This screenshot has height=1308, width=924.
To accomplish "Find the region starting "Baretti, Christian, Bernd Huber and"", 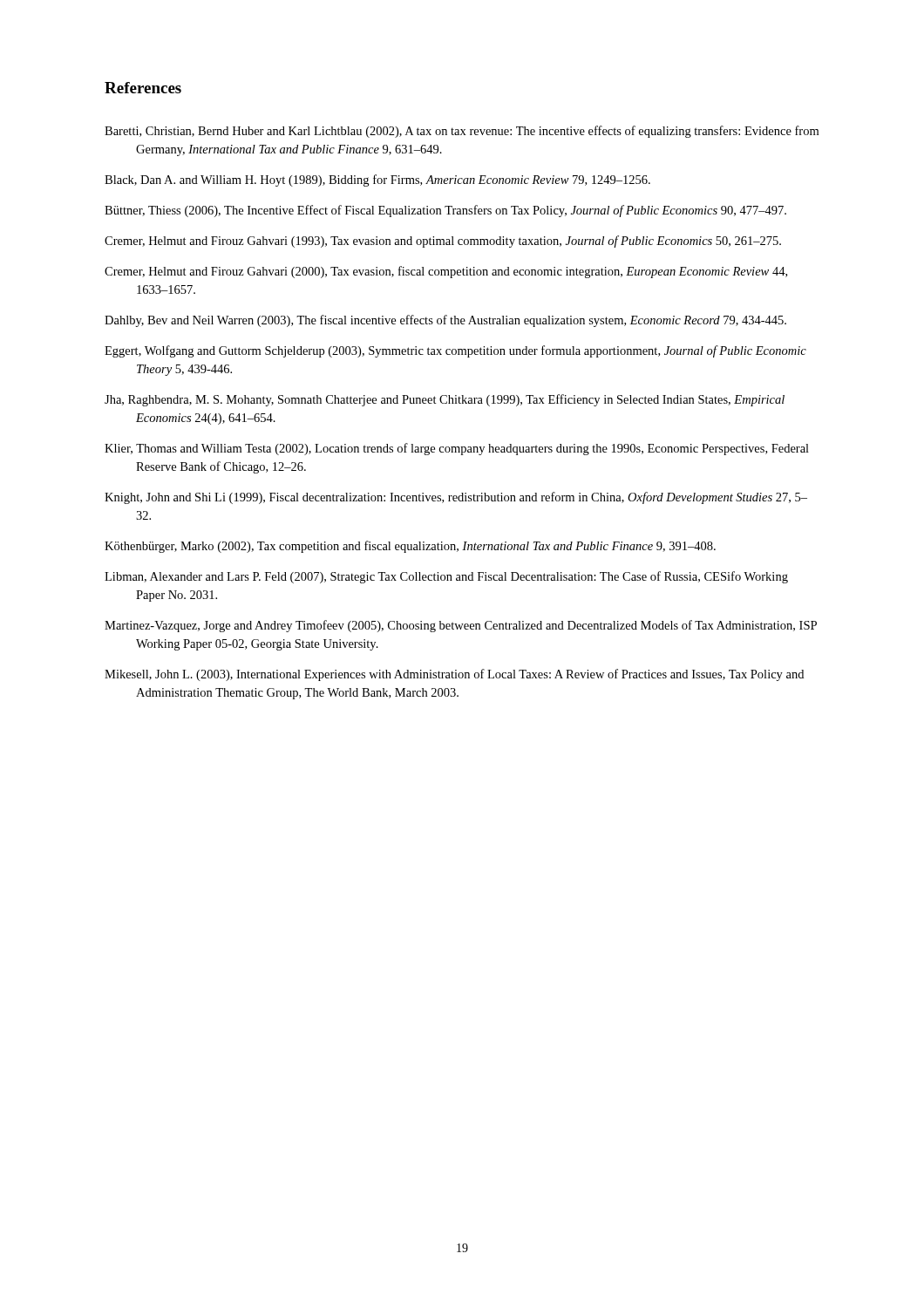I will pos(462,140).
